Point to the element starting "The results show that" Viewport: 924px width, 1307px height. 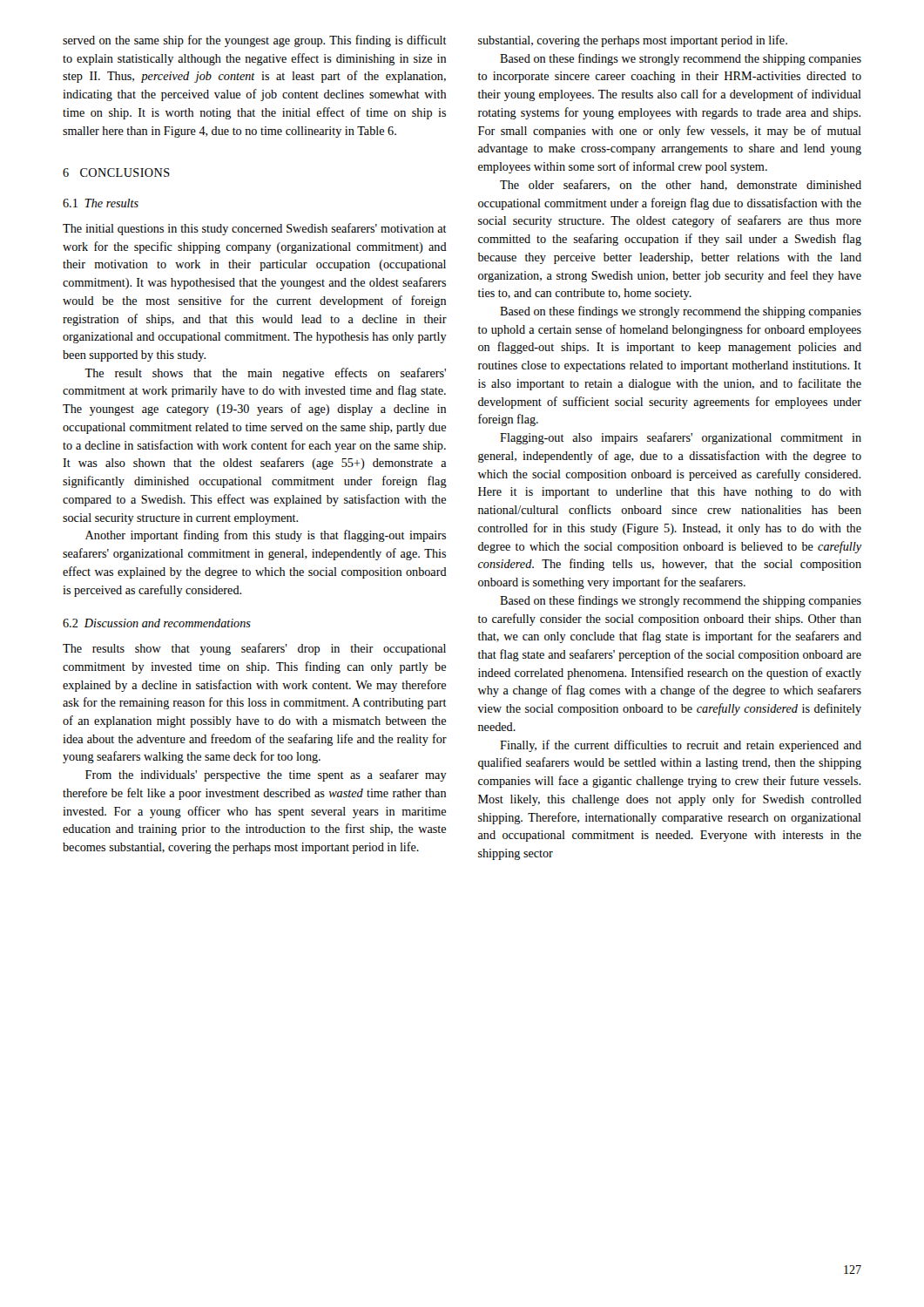point(255,748)
